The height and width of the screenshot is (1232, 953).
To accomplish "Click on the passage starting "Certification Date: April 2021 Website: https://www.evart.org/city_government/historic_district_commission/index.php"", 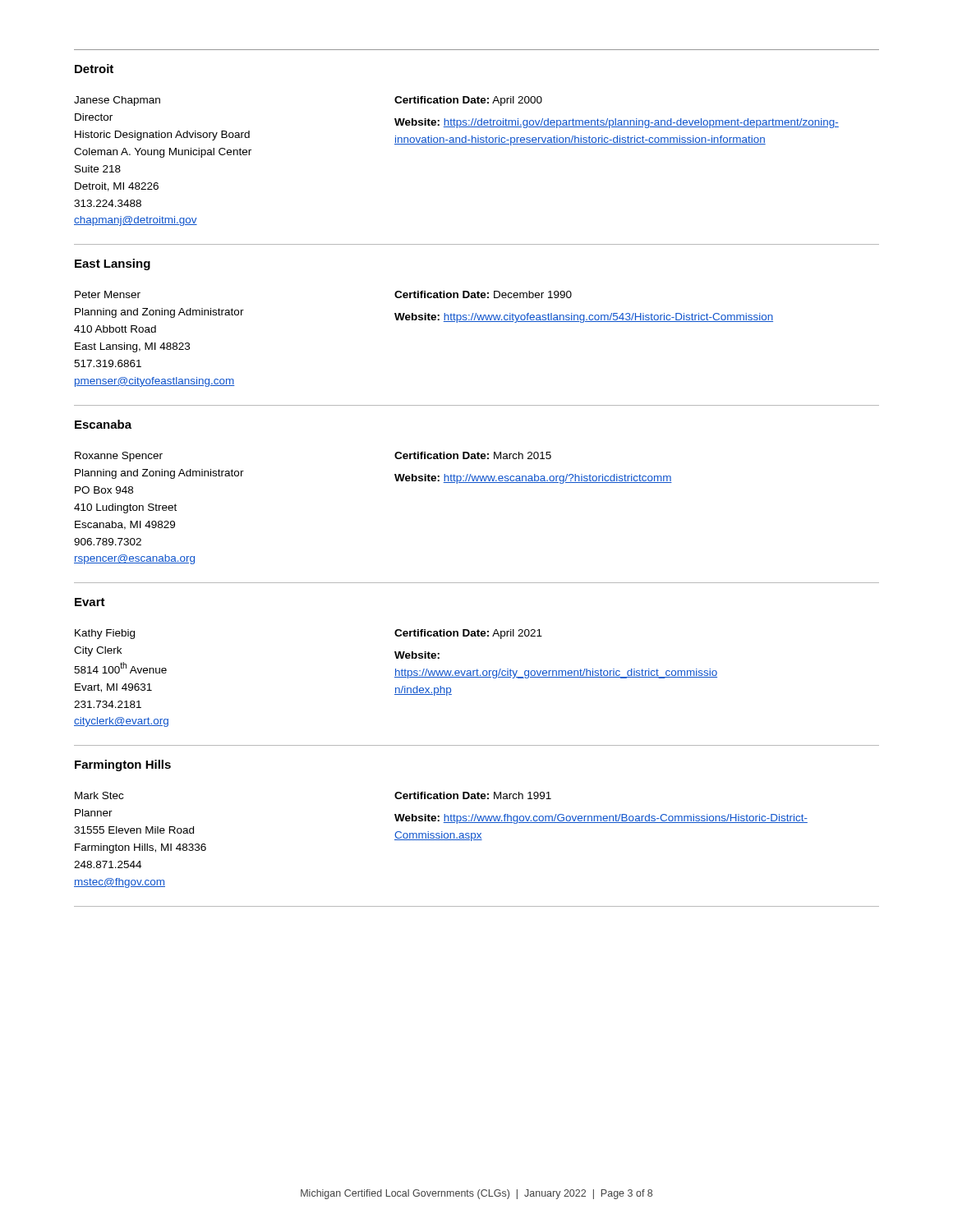I will 637,662.
